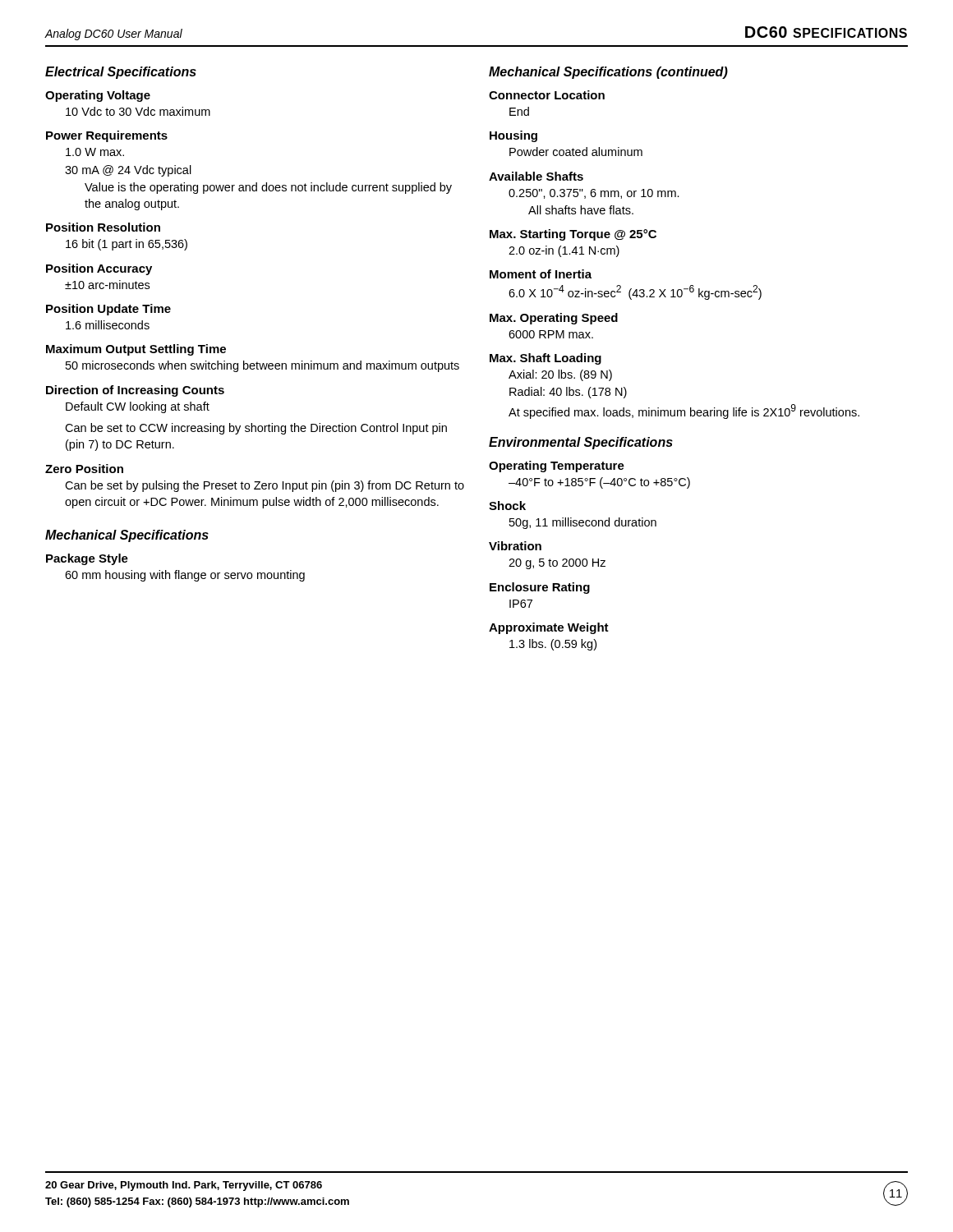Point to the passage starting "Connector Location End"
This screenshot has height=1232, width=953.
[x=547, y=95]
